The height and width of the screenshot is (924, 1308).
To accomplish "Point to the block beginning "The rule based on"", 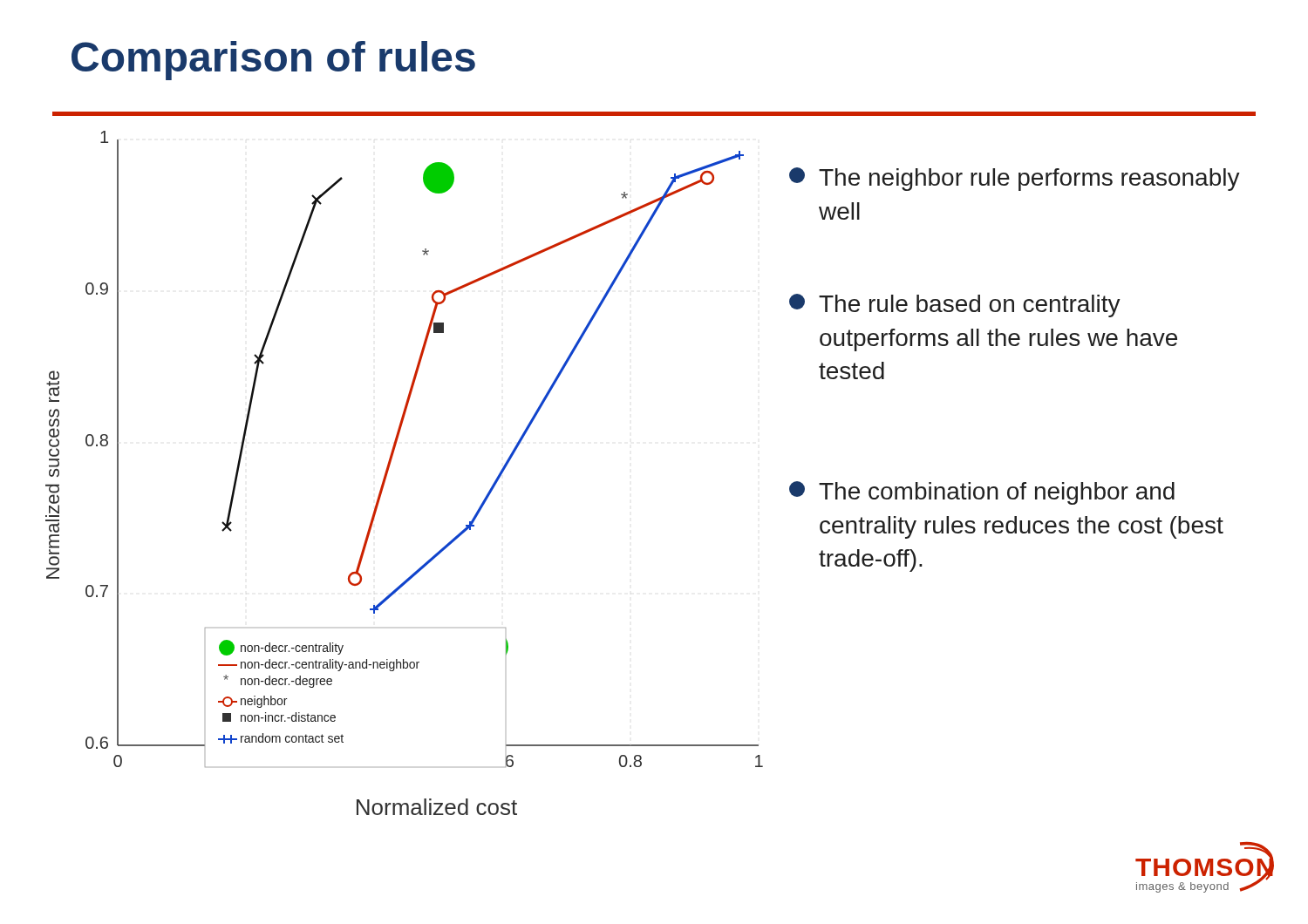I will coord(1020,338).
